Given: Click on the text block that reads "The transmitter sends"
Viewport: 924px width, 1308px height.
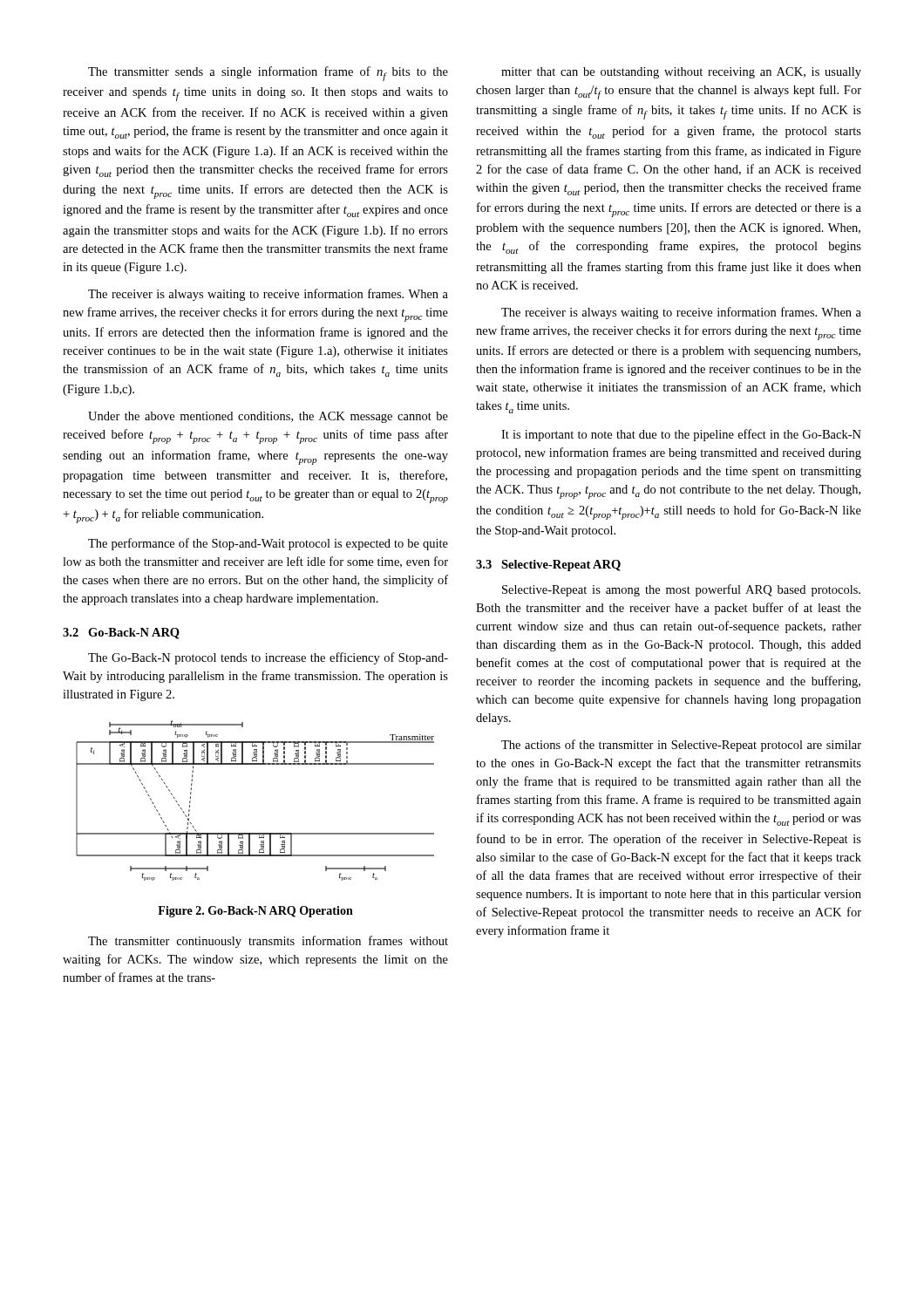Looking at the screenshot, I should pos(255,170).
